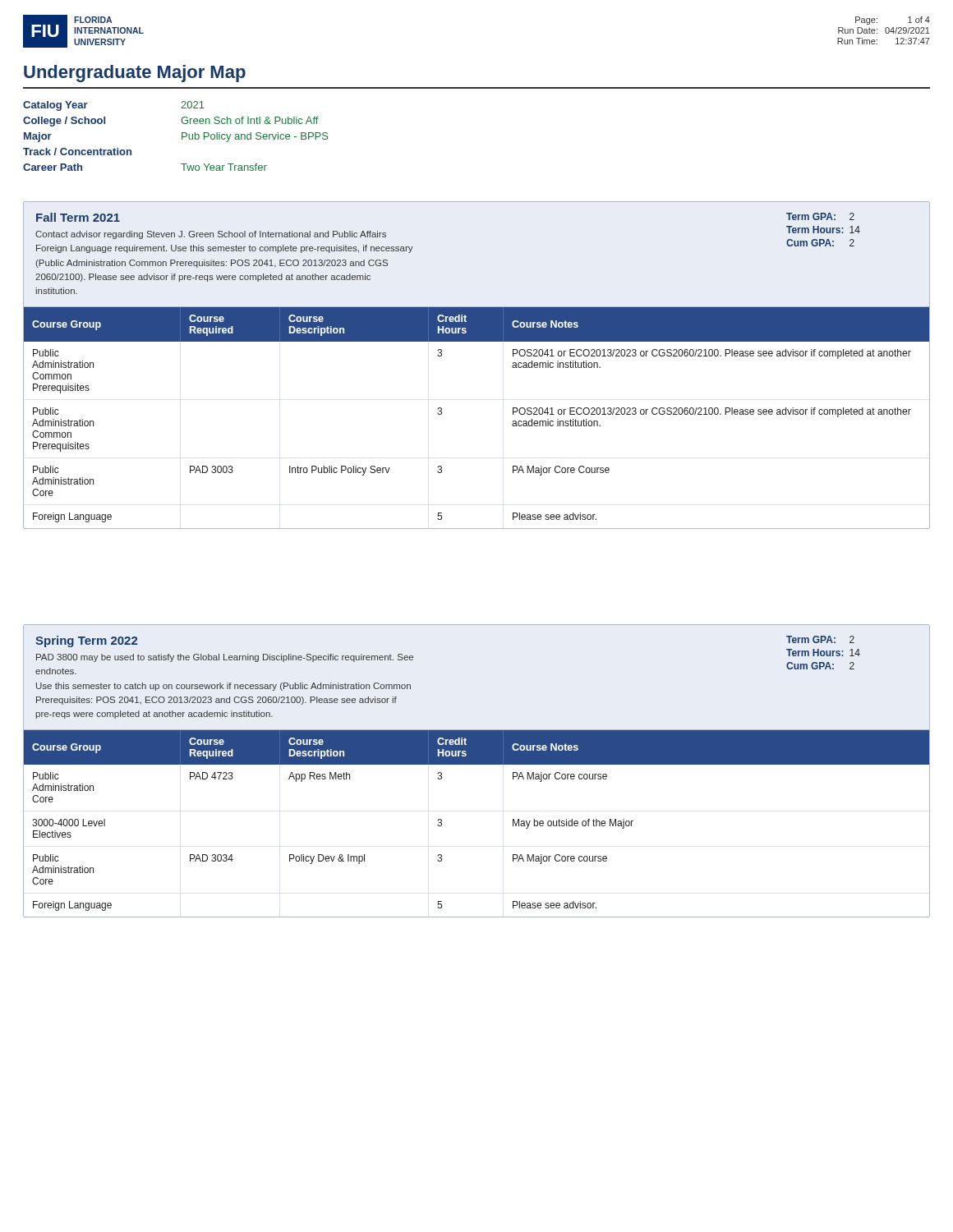Click on the table containing "3000-4000 Level Electives"
953x1232 pixels.
(x=476, y=824)
